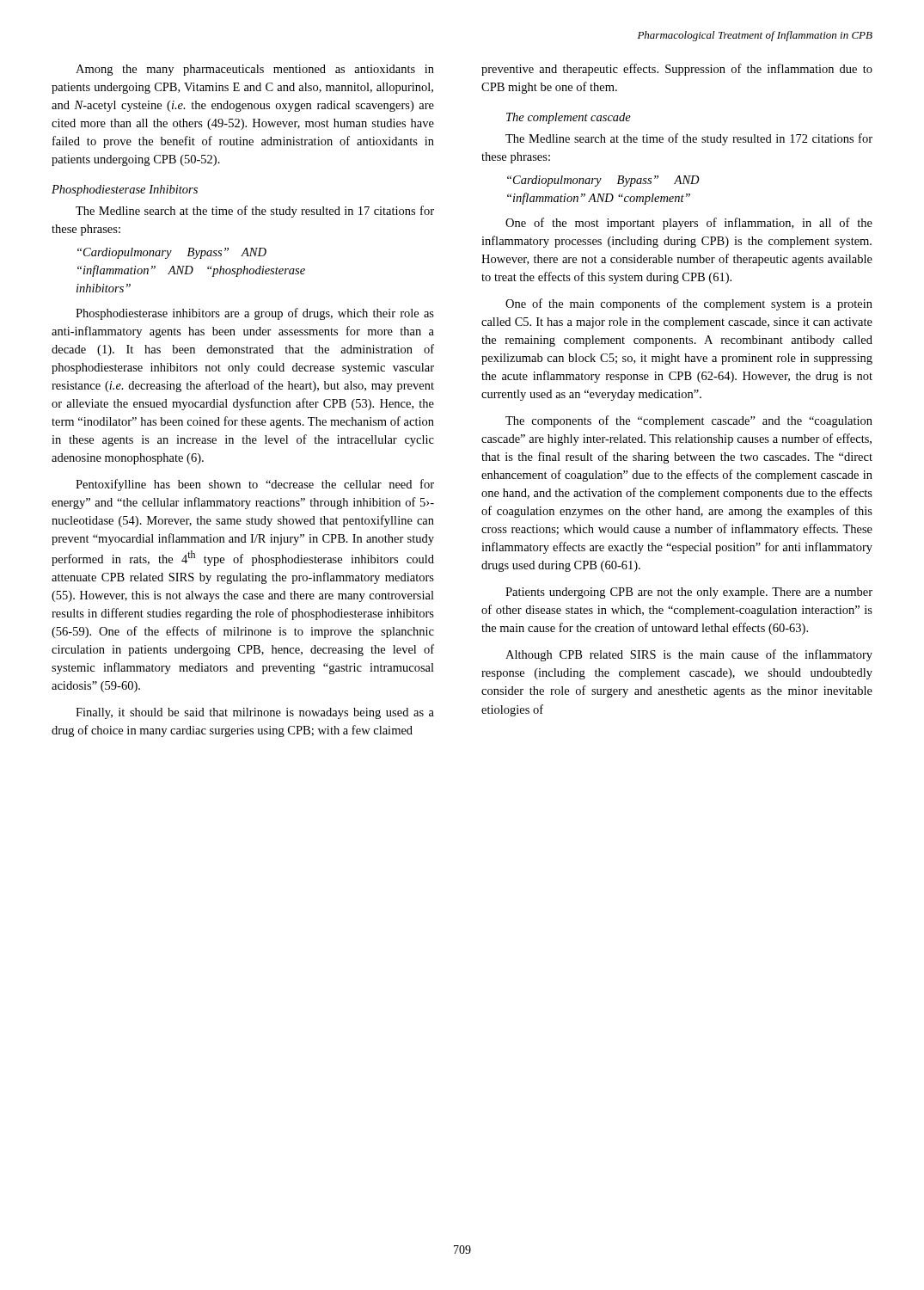Click on the section header with the text "The complement cascade"

(x=568, y=117)
